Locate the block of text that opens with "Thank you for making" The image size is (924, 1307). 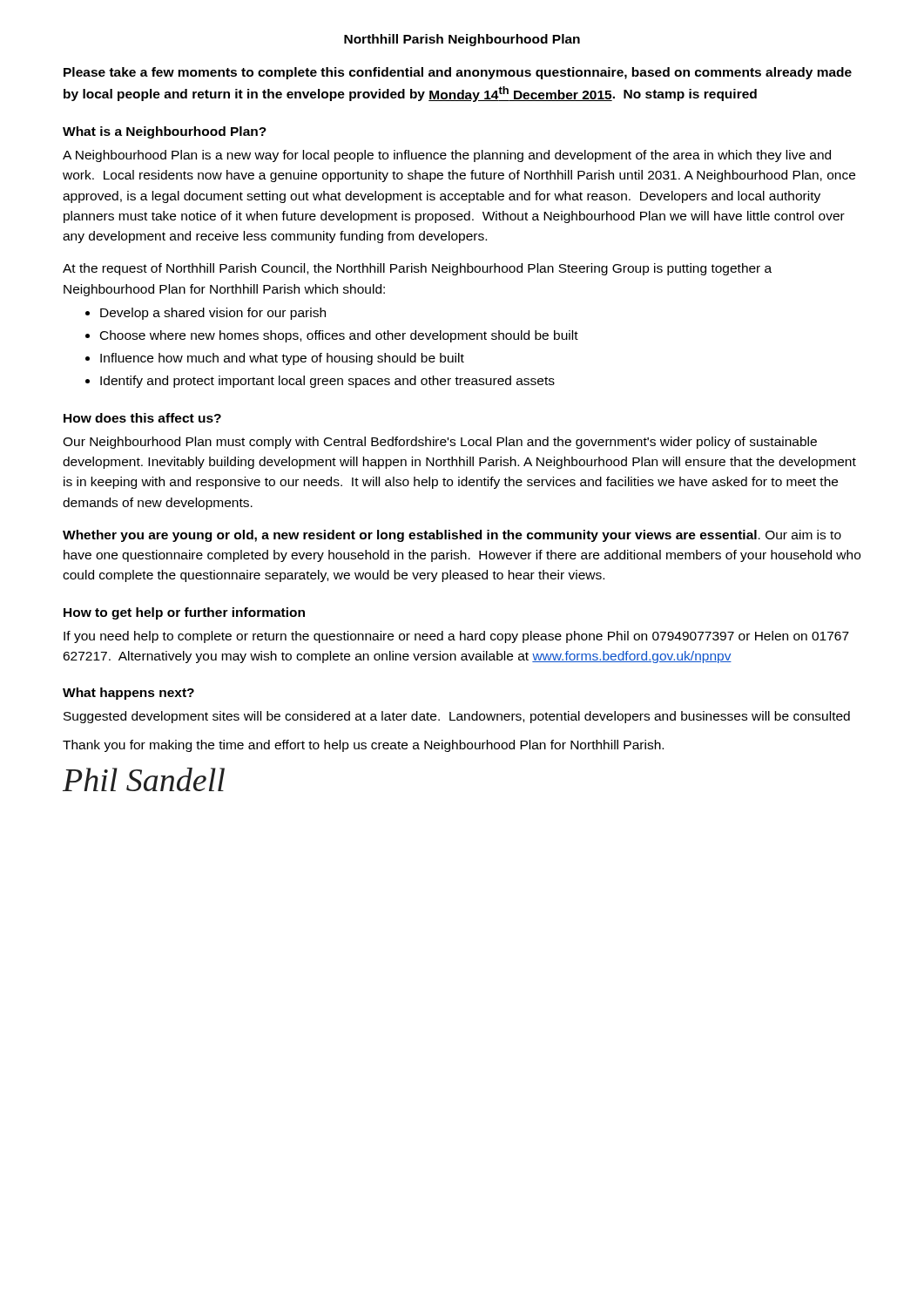(x=364, y=745)
